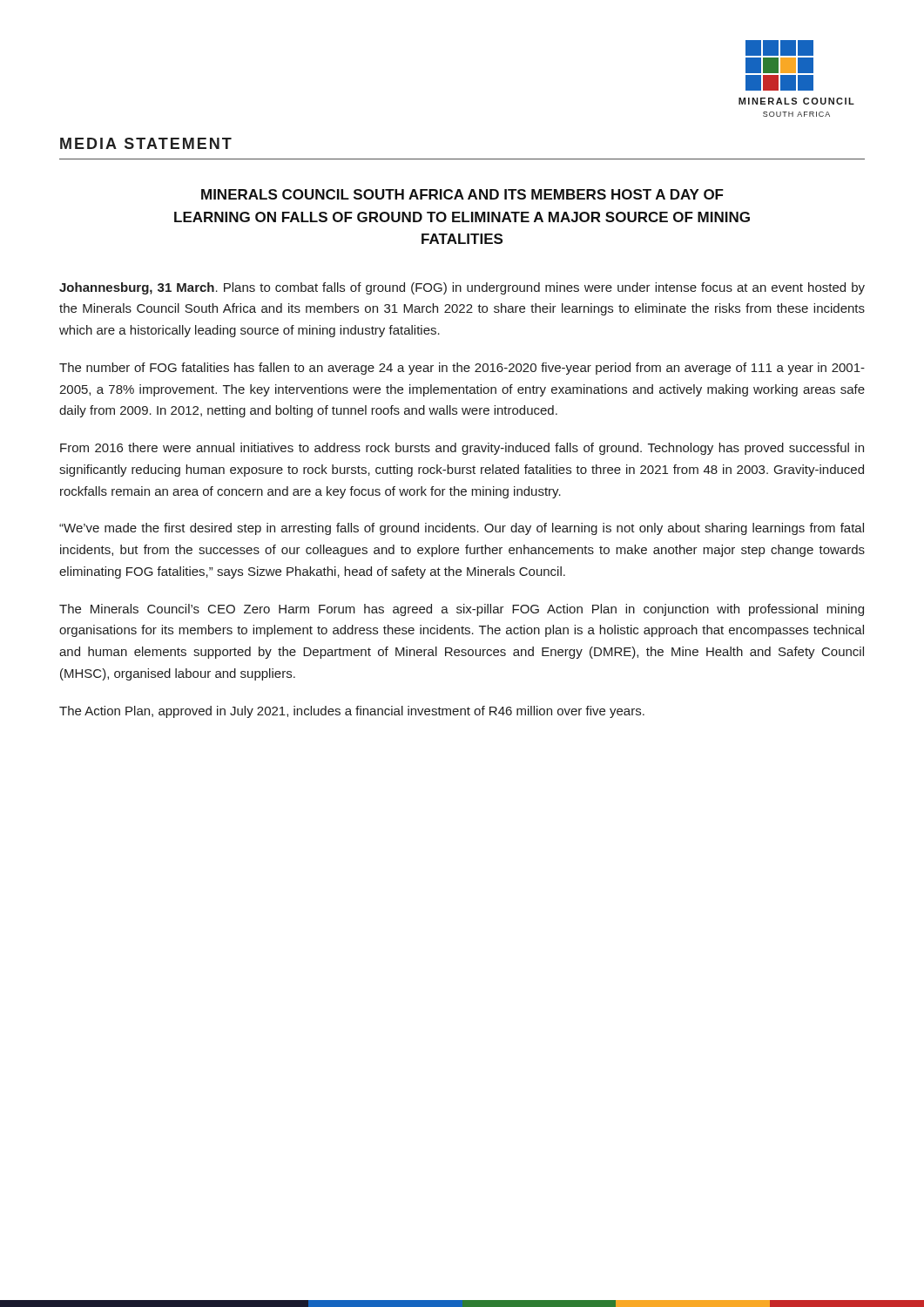
Task: Point to the passage starting "MEDIA STATEMENT"
Action: coord(146,144)
